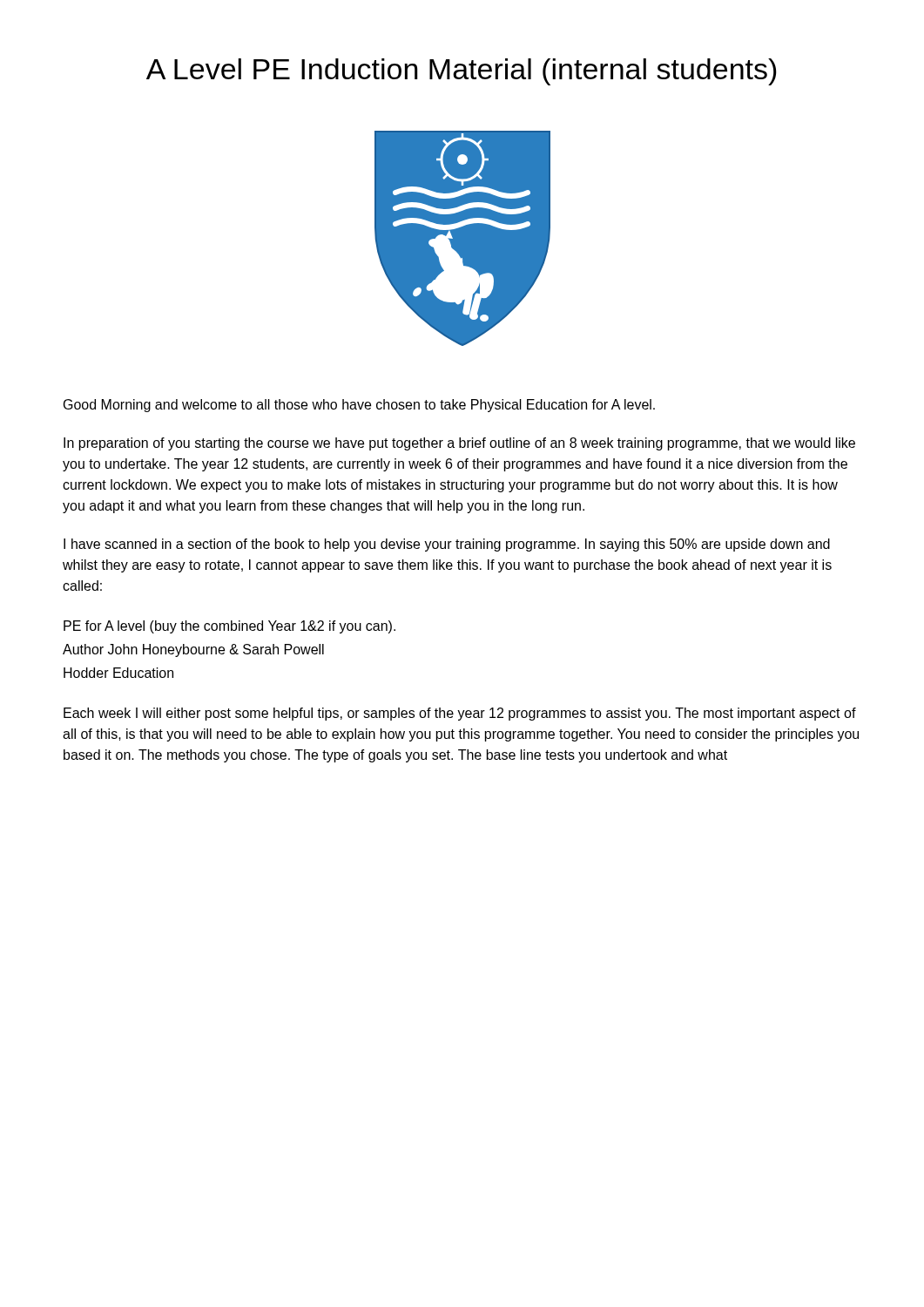This screenshot has width=924, height=1307.
Task: Click on the region starting "A Level PE Induction Material (internal"
Action: tap(462, 69)
